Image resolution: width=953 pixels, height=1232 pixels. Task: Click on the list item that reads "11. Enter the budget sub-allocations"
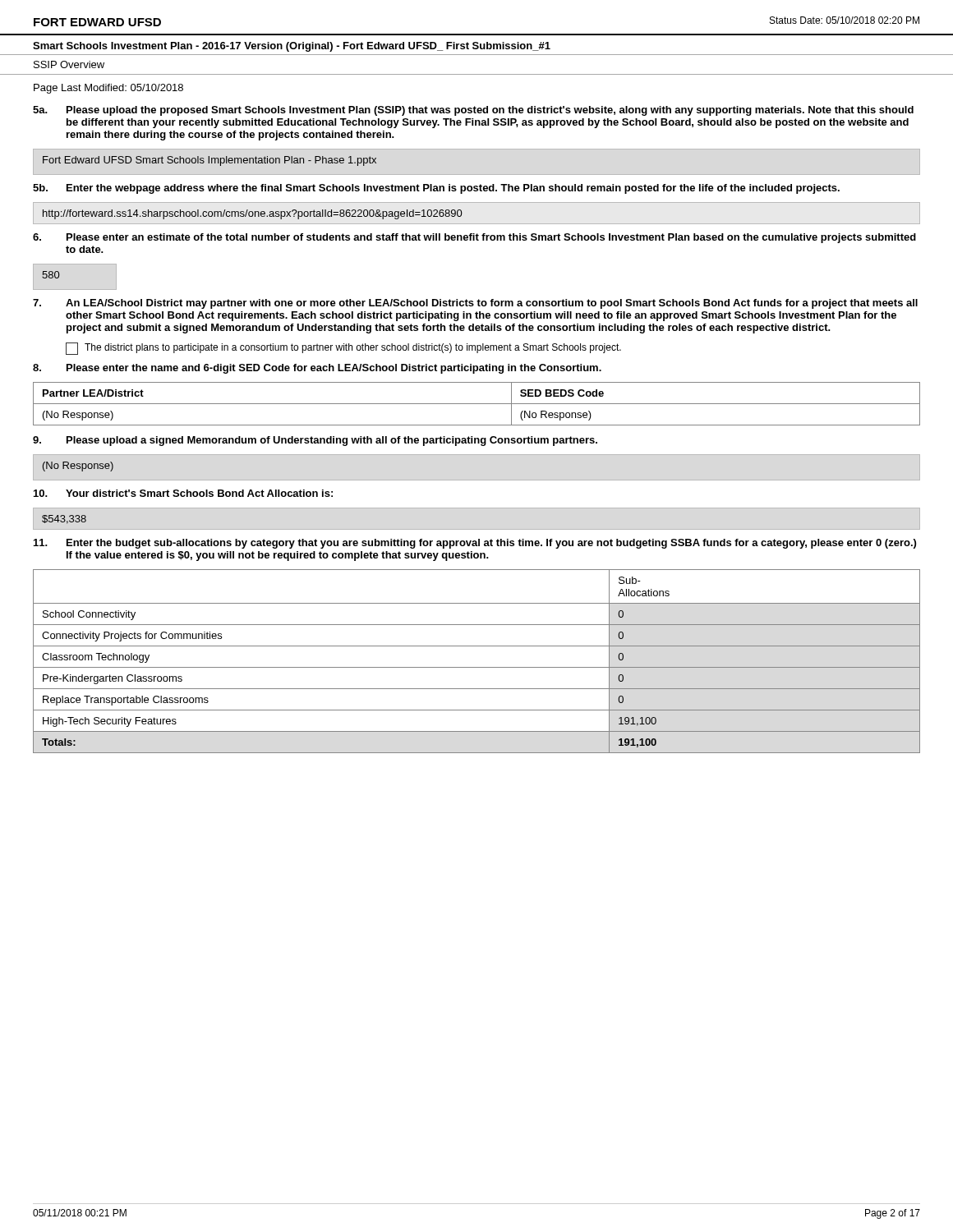tap(476, 549)
